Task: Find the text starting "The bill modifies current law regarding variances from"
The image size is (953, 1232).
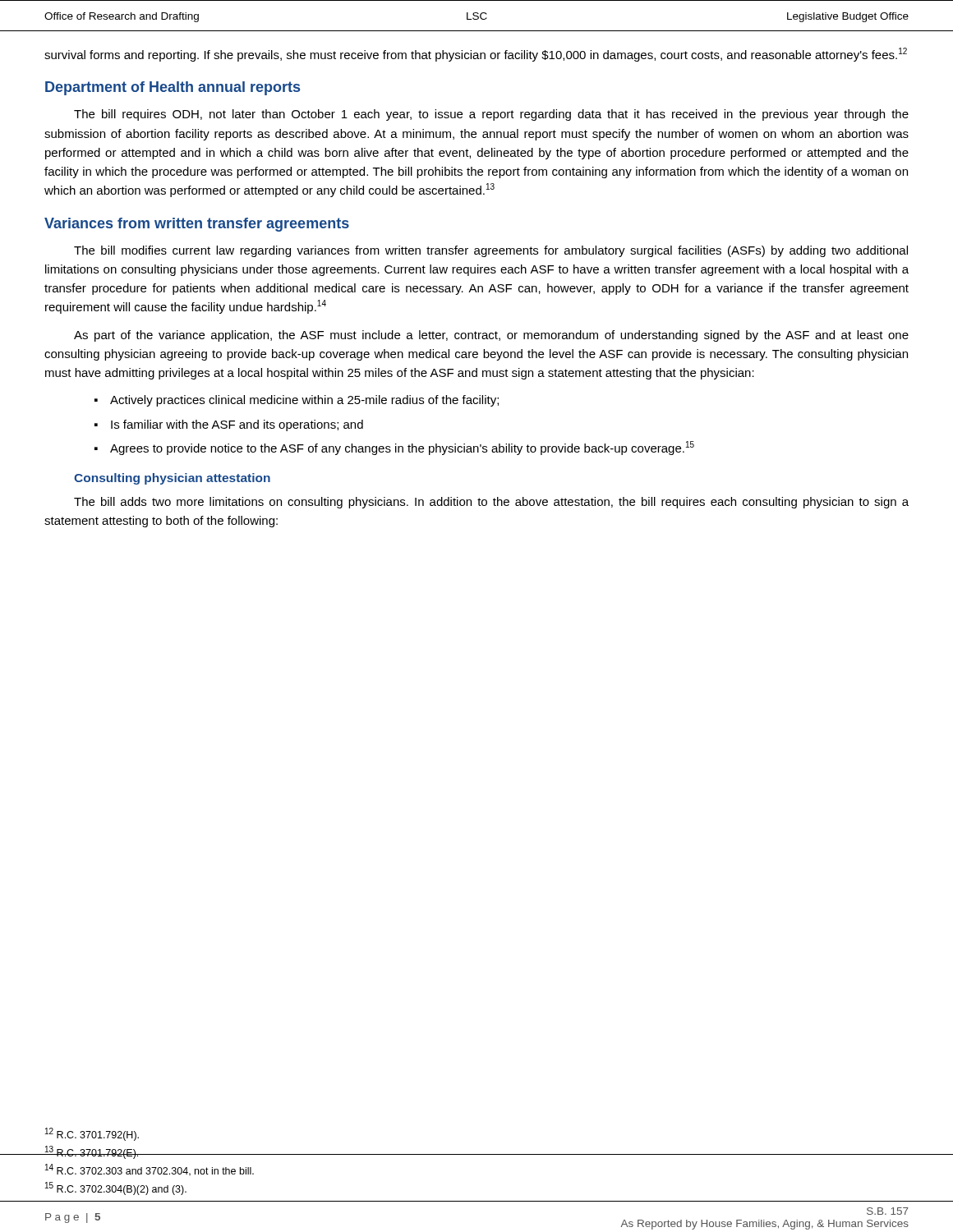Action: click(476, 278)
